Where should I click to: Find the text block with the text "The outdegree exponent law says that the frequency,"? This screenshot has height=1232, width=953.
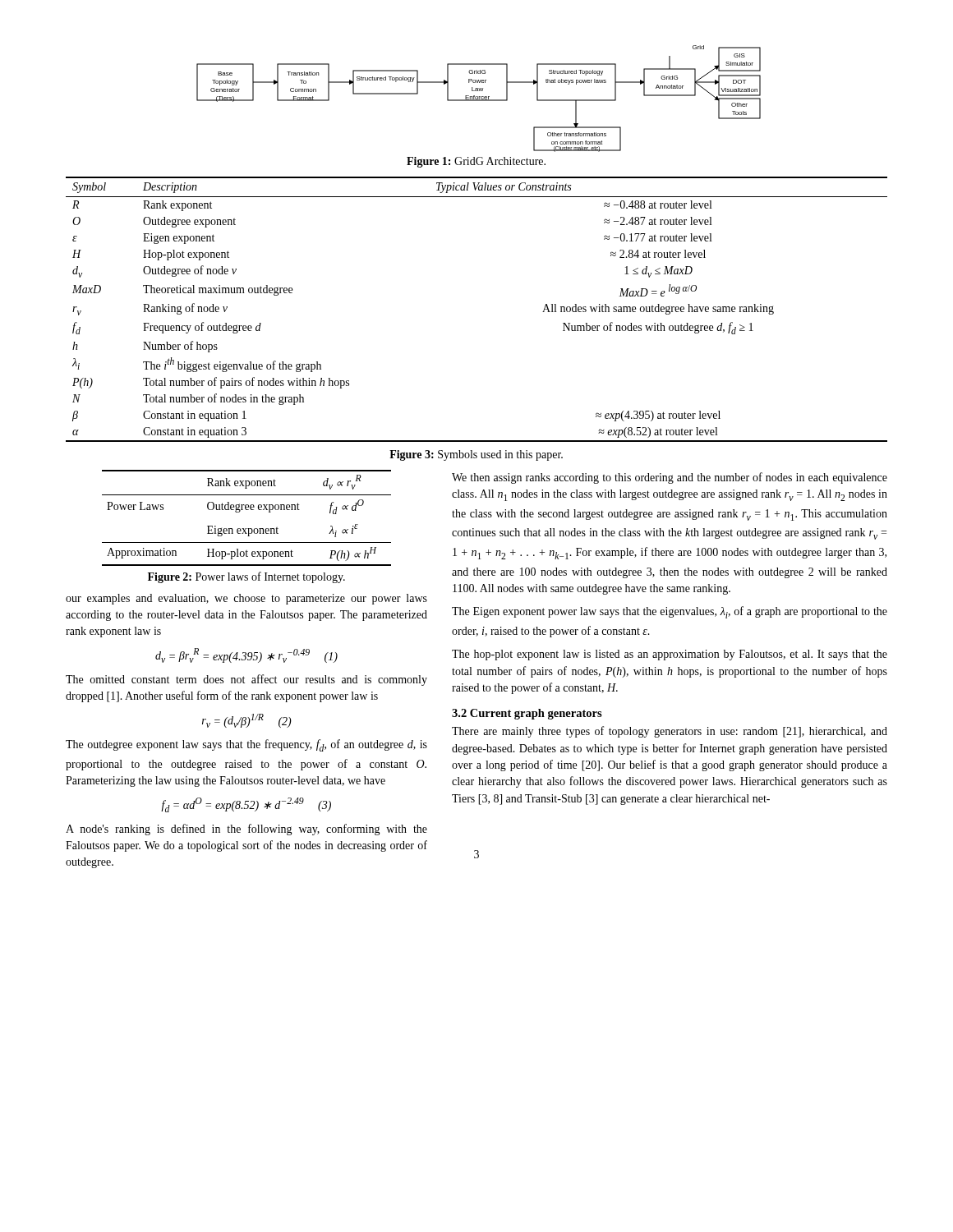tap(246, 763)
